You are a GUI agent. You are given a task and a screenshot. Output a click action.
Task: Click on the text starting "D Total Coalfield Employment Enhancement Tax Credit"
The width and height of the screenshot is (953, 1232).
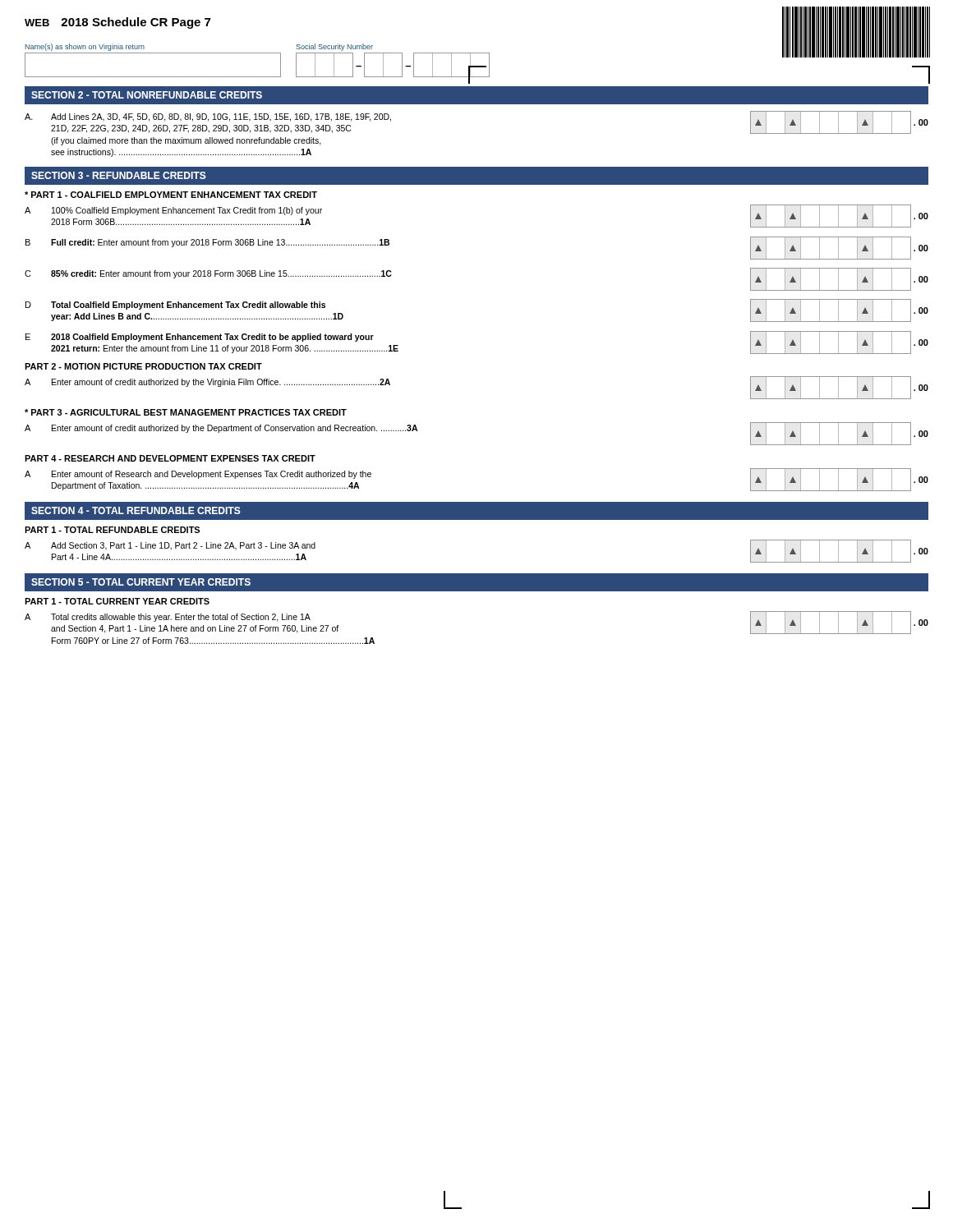click(191, 308)
